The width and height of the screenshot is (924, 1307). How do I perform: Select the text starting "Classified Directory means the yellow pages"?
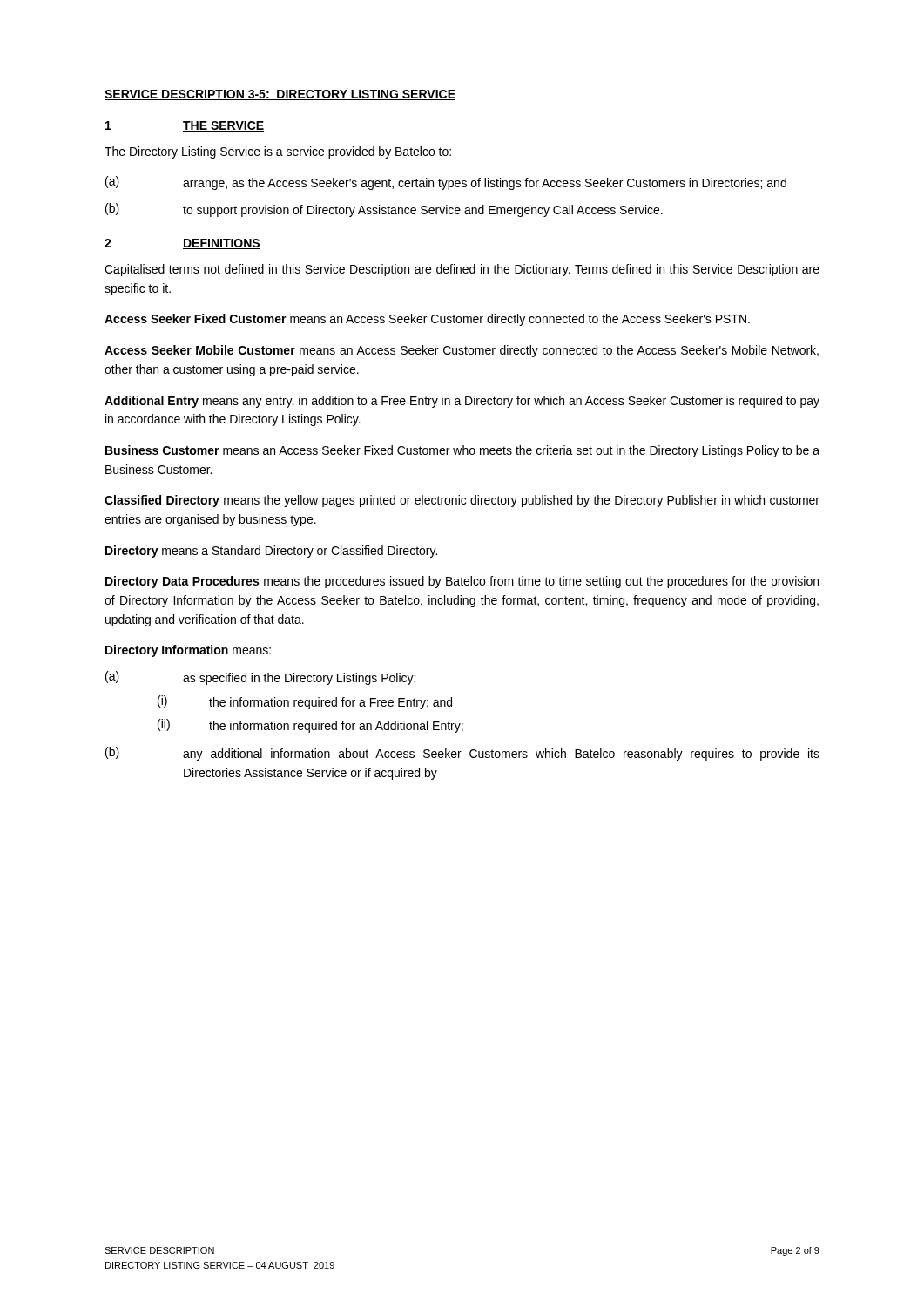pos(462,511)
